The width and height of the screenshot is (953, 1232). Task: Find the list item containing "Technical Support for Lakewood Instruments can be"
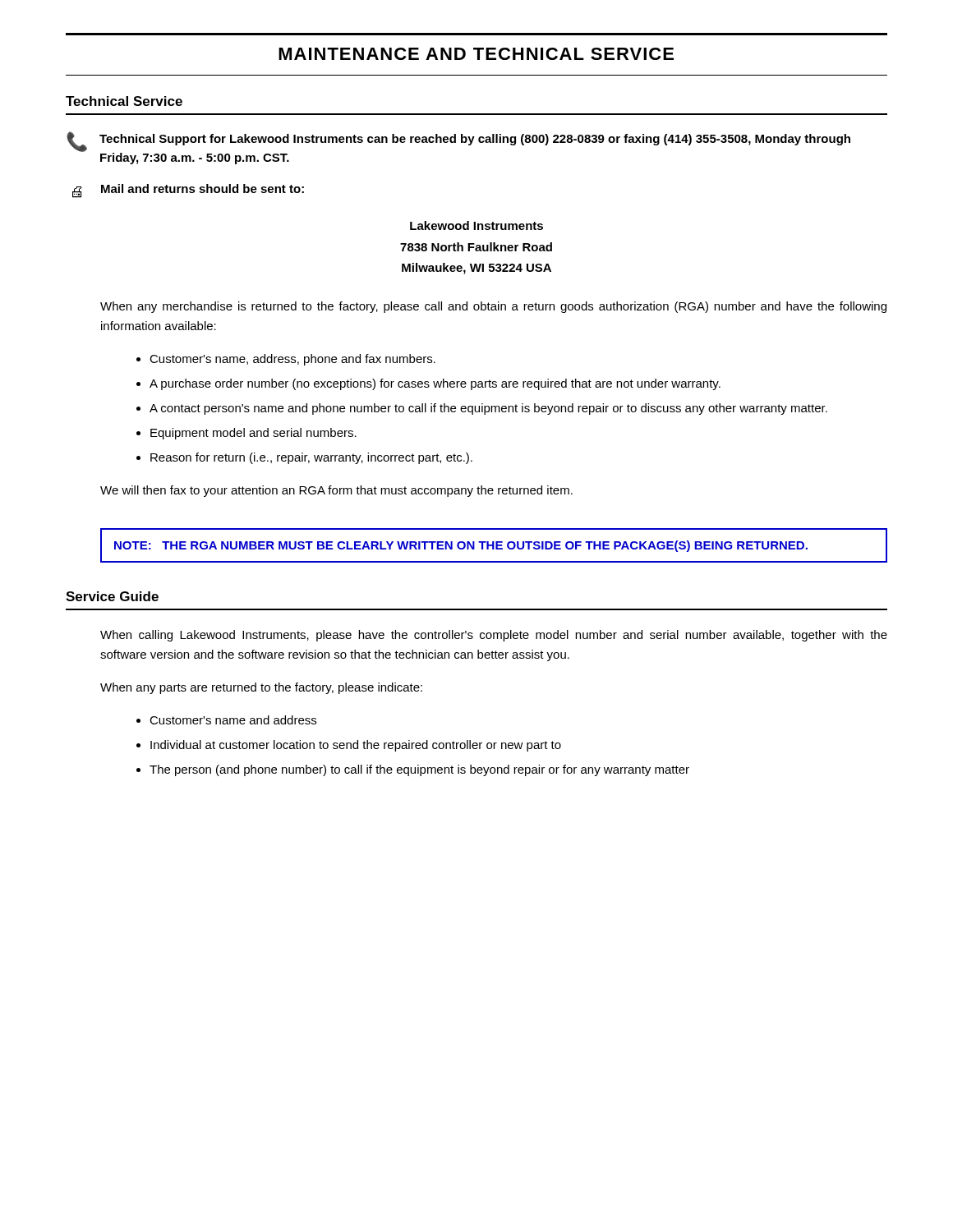pyautogui.click(x=475, y=148)
